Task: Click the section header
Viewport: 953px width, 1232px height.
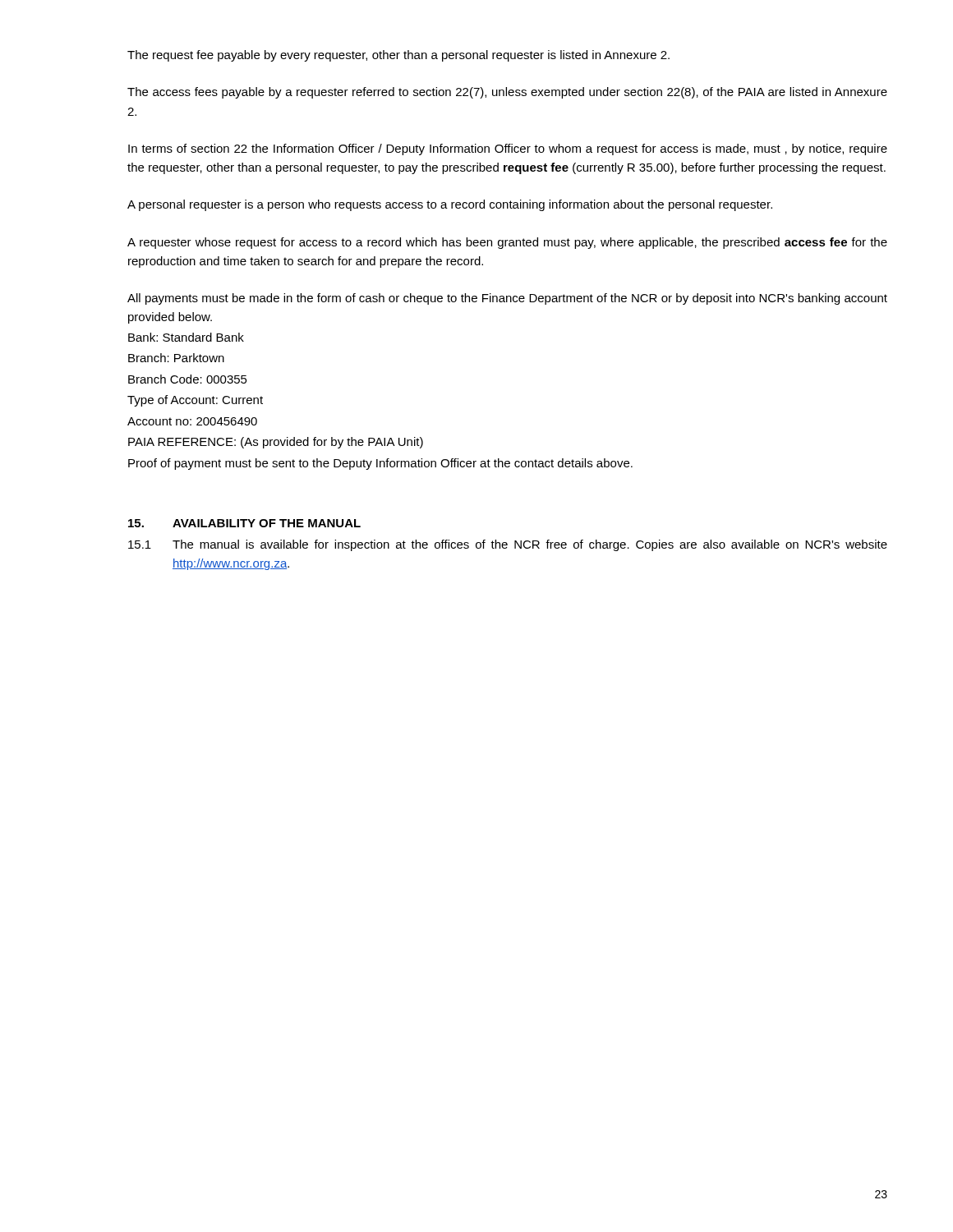Action: (x=244, y=523)
